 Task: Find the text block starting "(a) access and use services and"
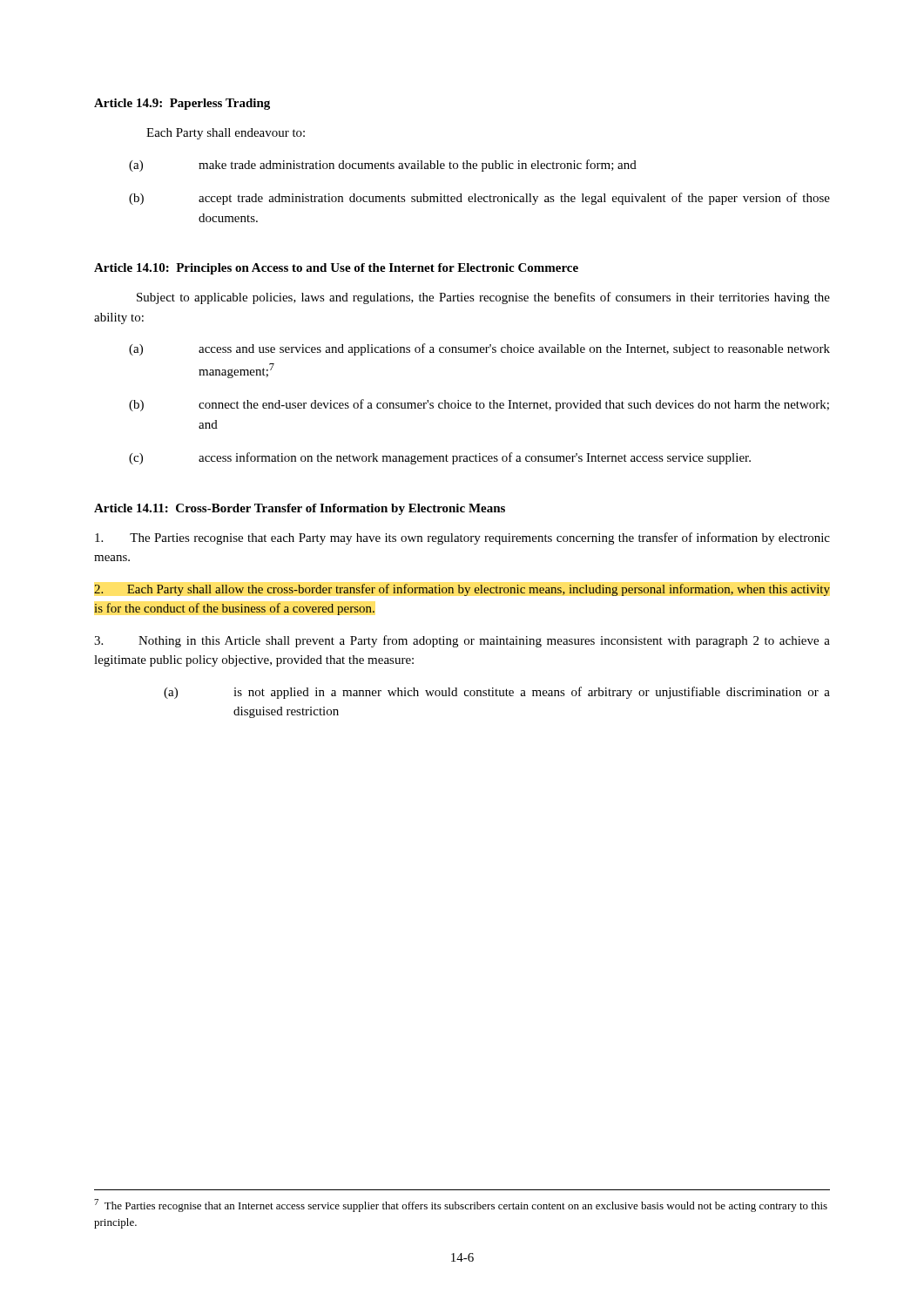[x=462, y=360]
